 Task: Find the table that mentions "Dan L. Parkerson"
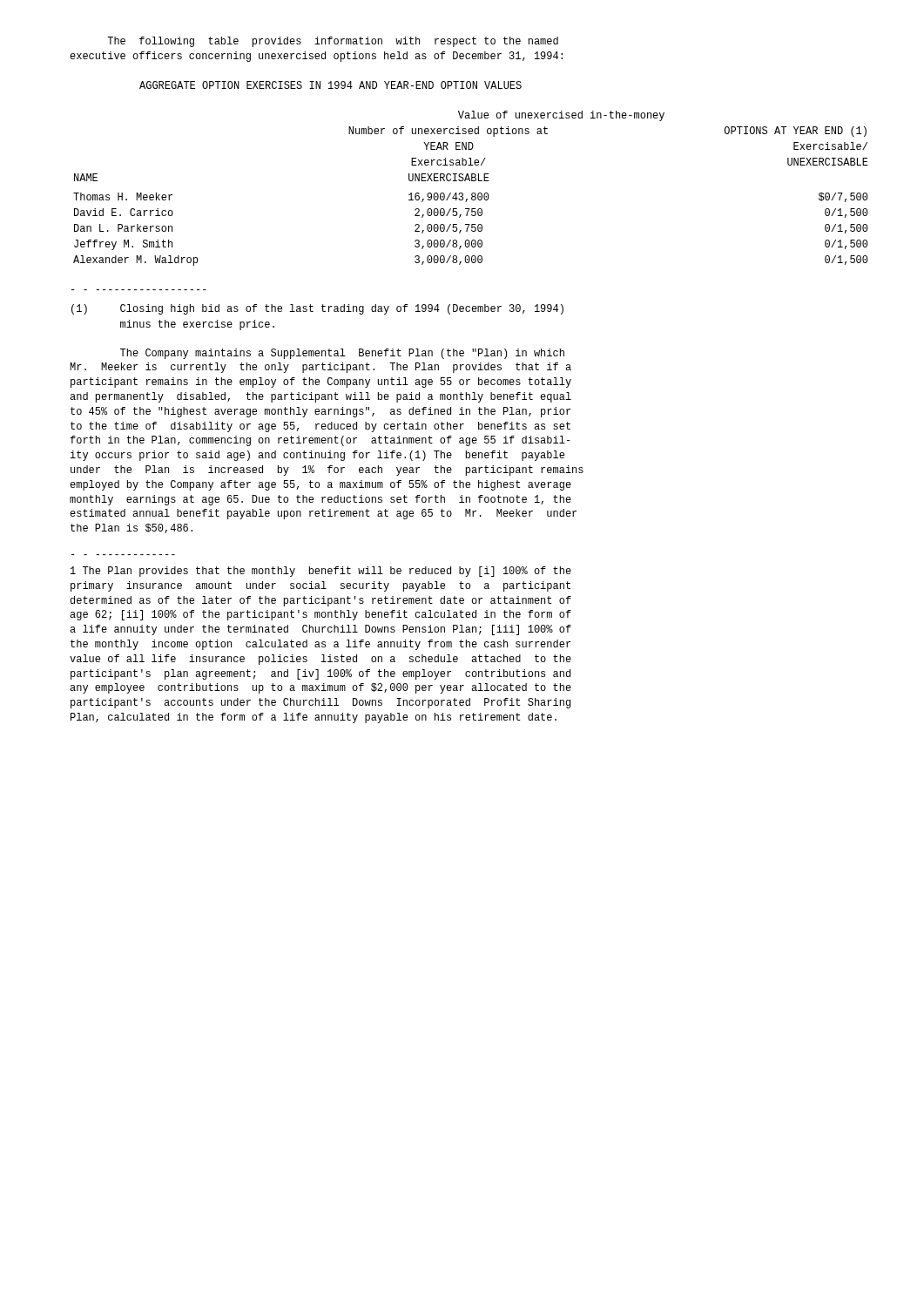tap(471, 188)
